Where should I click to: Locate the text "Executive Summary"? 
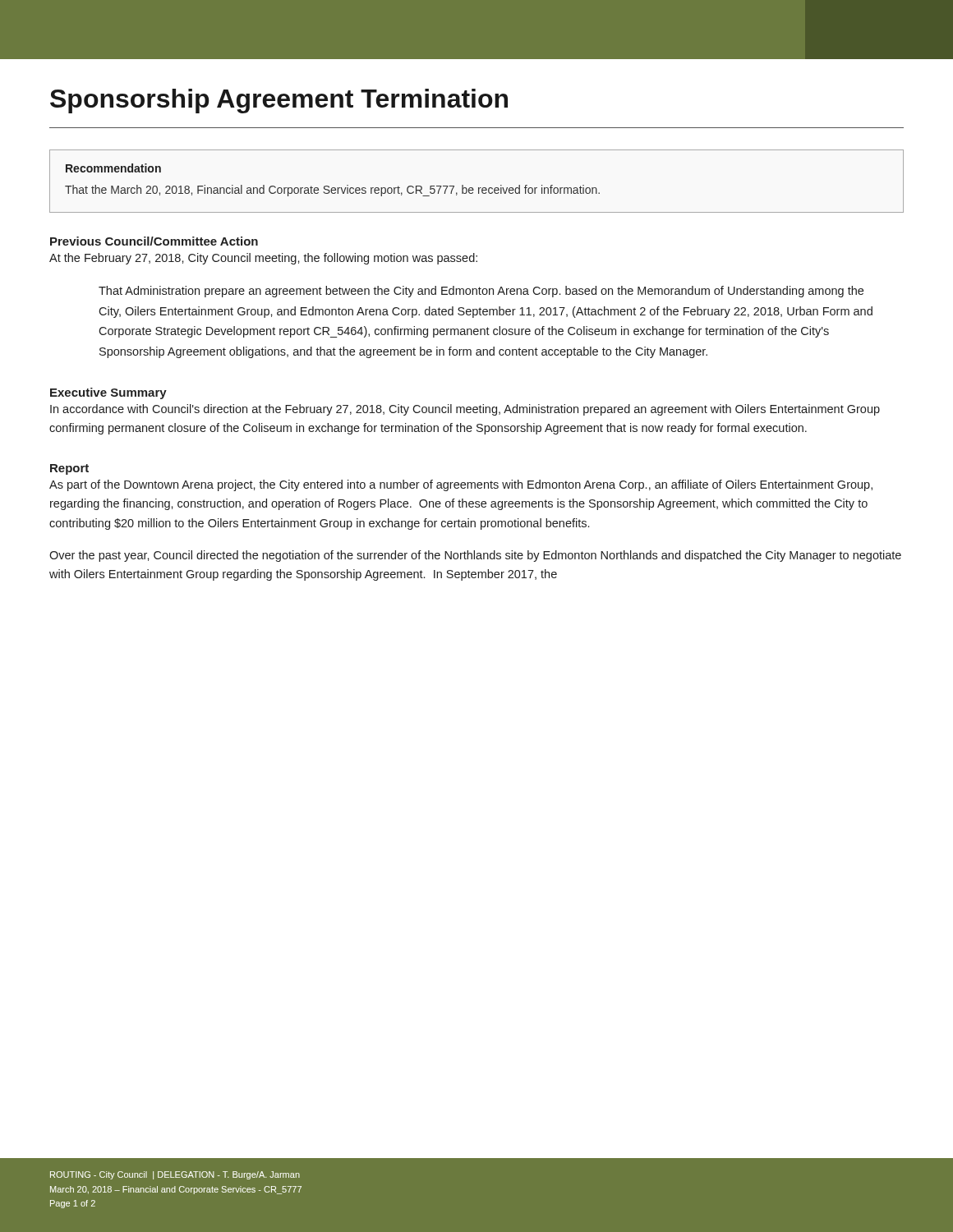[108, 392]
